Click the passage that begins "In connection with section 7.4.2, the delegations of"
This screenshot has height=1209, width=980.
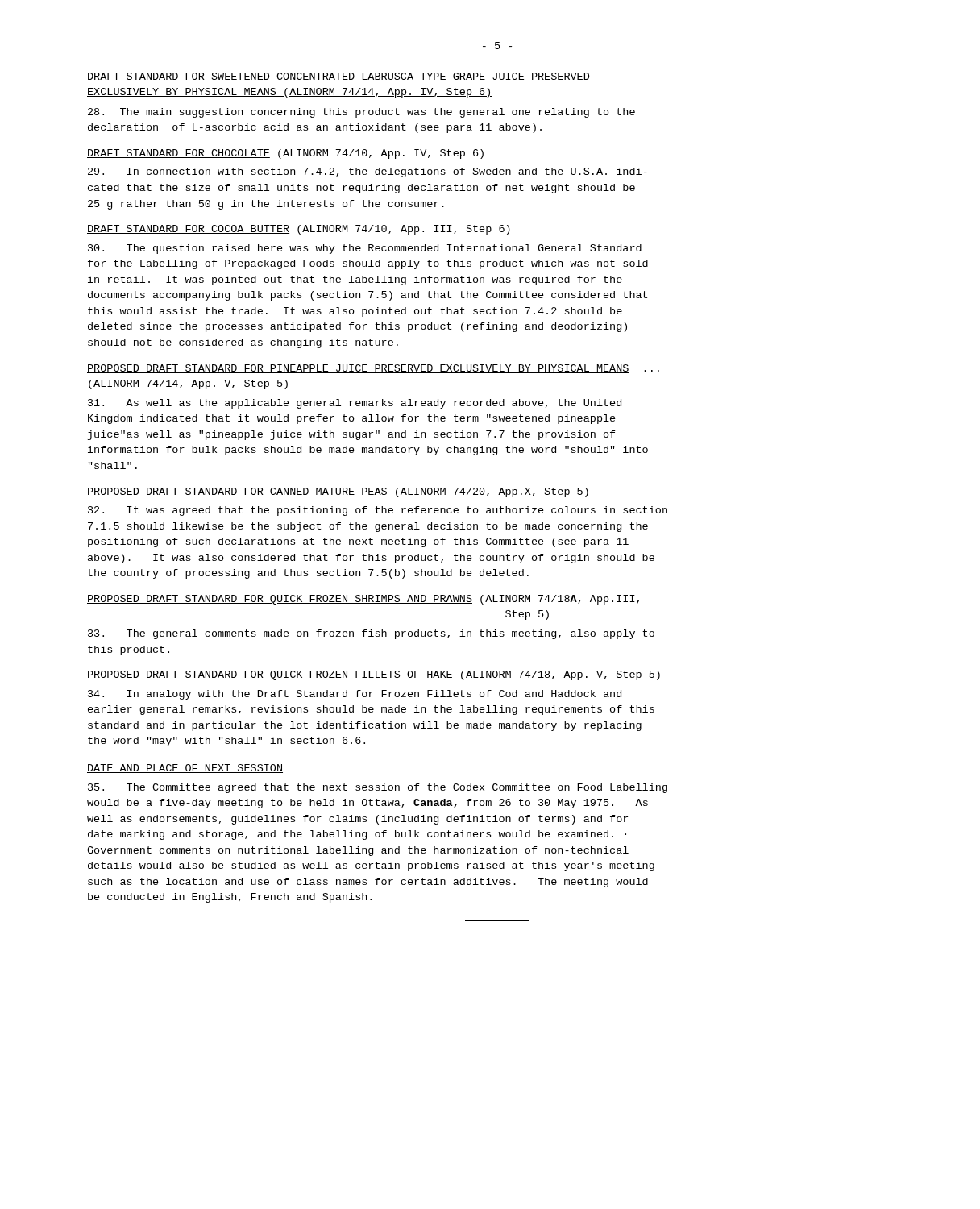(368, 188)
